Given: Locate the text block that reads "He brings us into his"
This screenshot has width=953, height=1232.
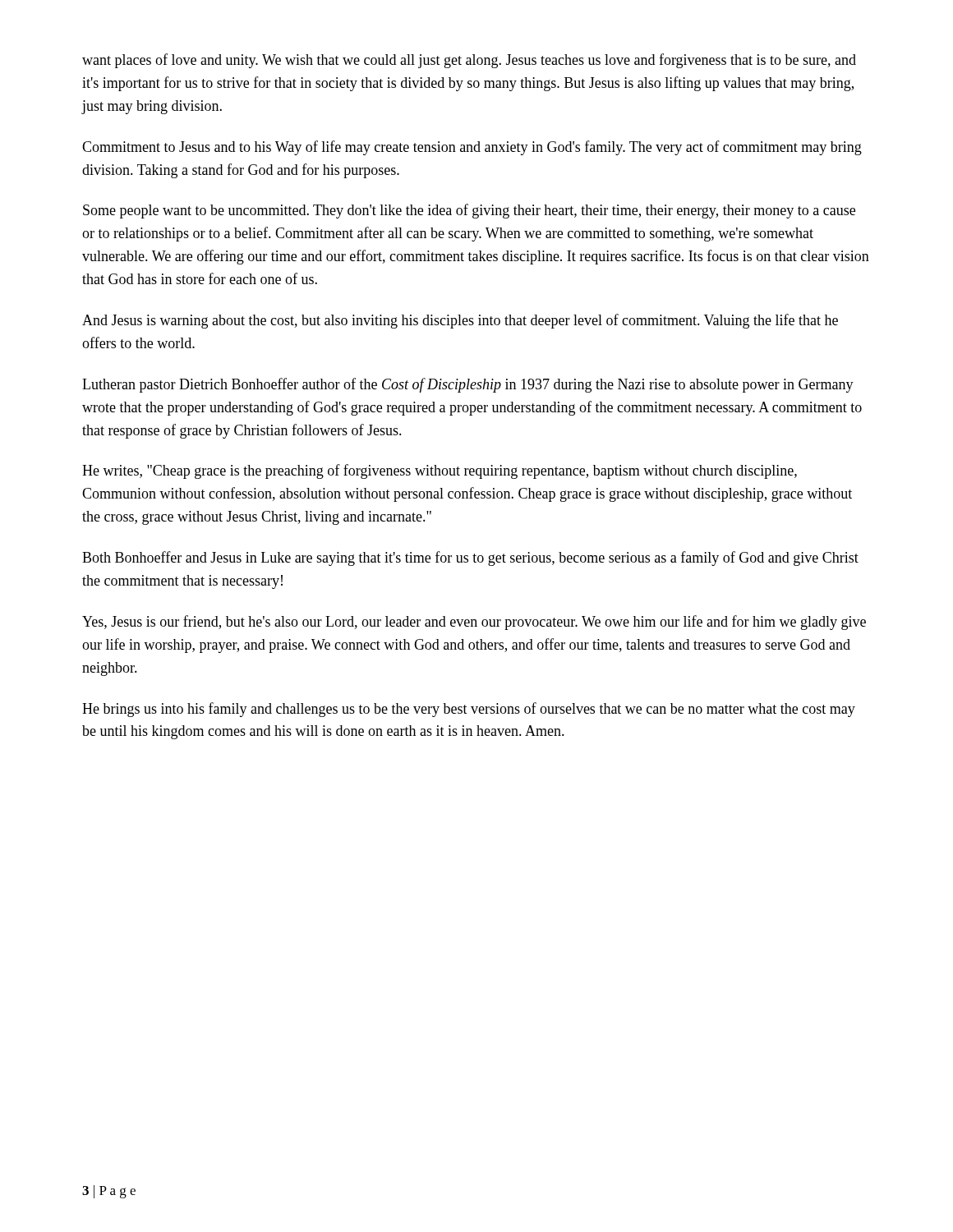Looking at the screenshot, I should pyautogui.click(x=469, y=720).
